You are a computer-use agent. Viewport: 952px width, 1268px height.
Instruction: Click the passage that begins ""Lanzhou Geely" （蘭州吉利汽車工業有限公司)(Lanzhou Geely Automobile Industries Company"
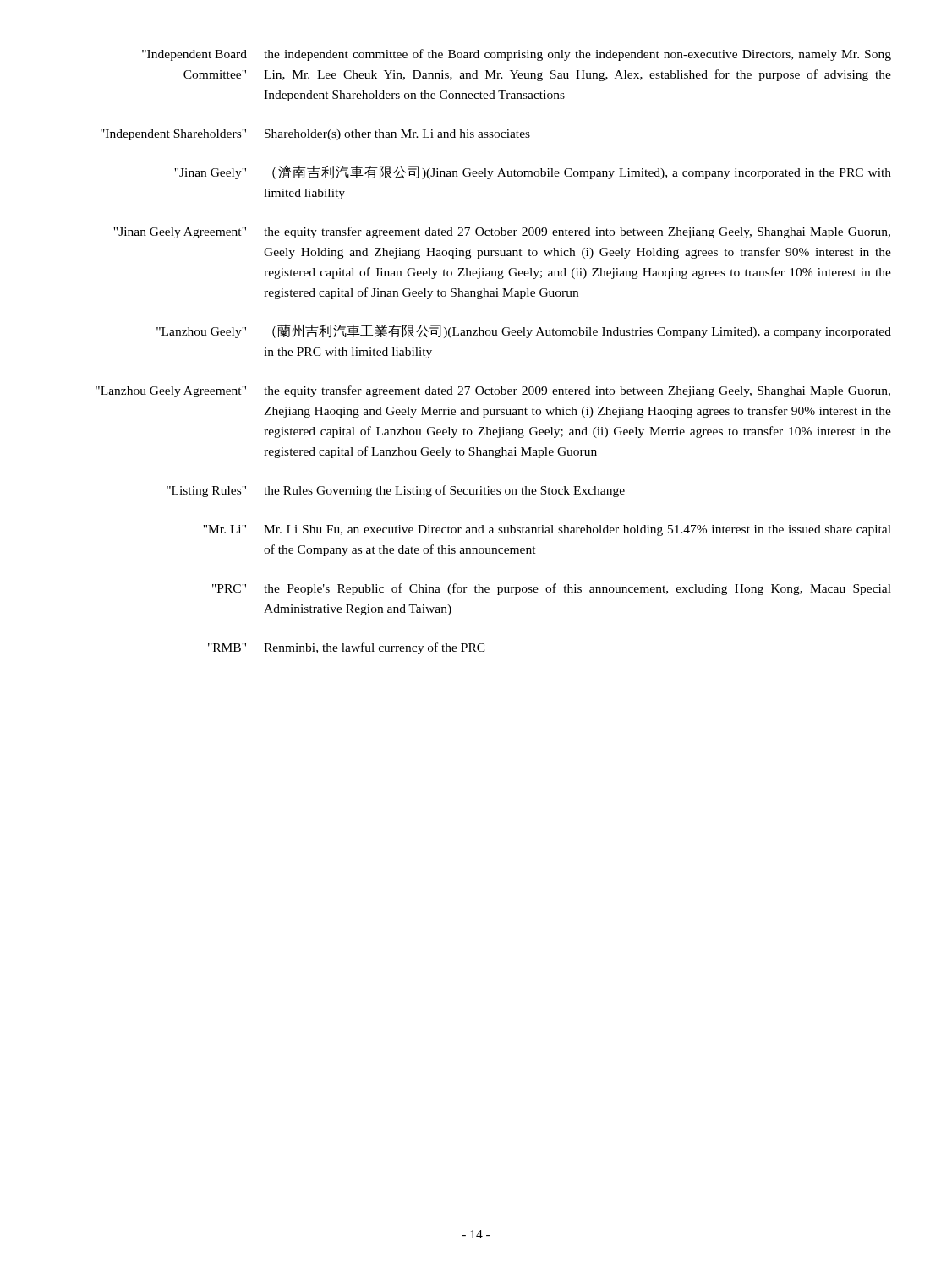pyautogui.click(x=476, y=342)
